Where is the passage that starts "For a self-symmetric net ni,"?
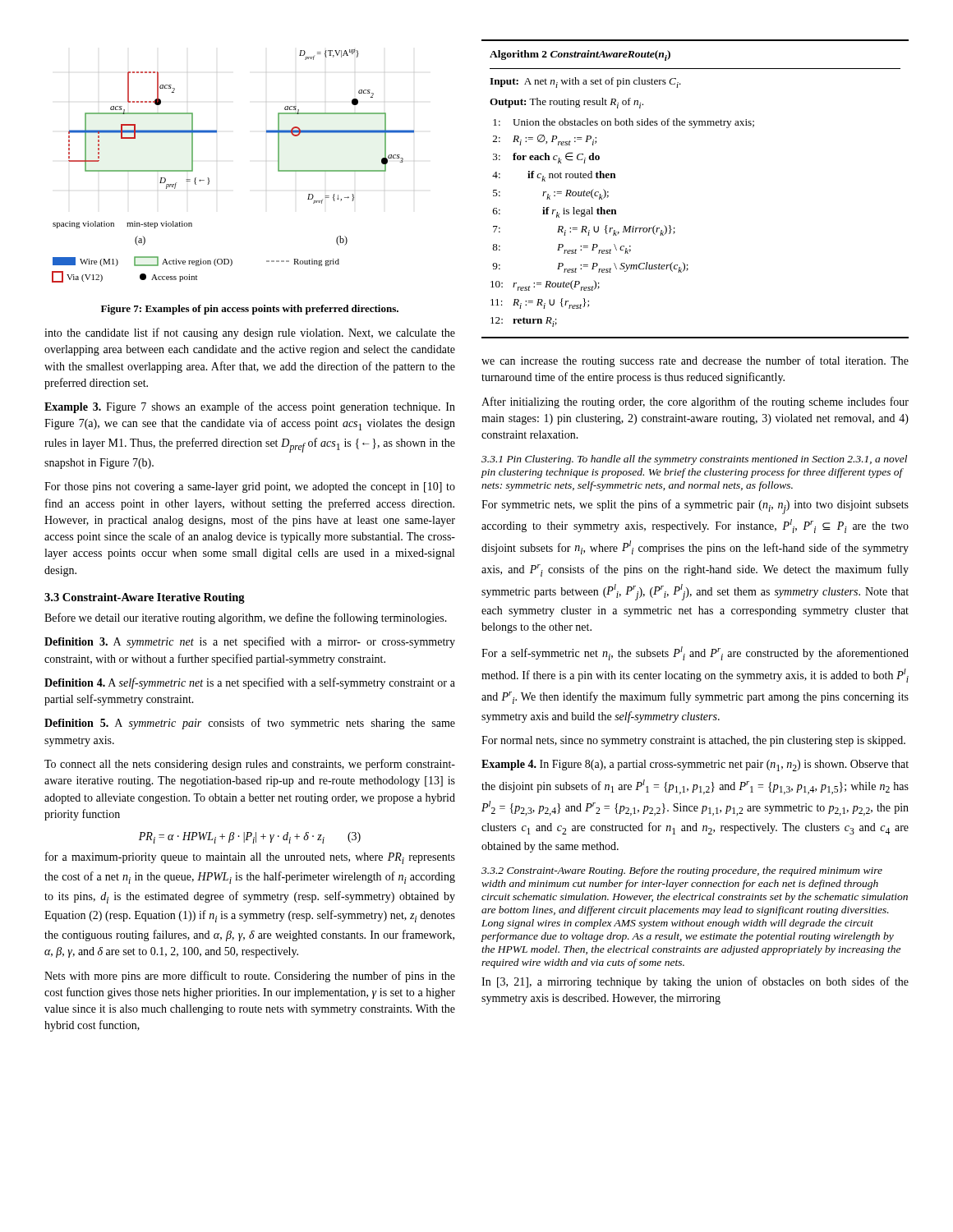 coord(695,684)
